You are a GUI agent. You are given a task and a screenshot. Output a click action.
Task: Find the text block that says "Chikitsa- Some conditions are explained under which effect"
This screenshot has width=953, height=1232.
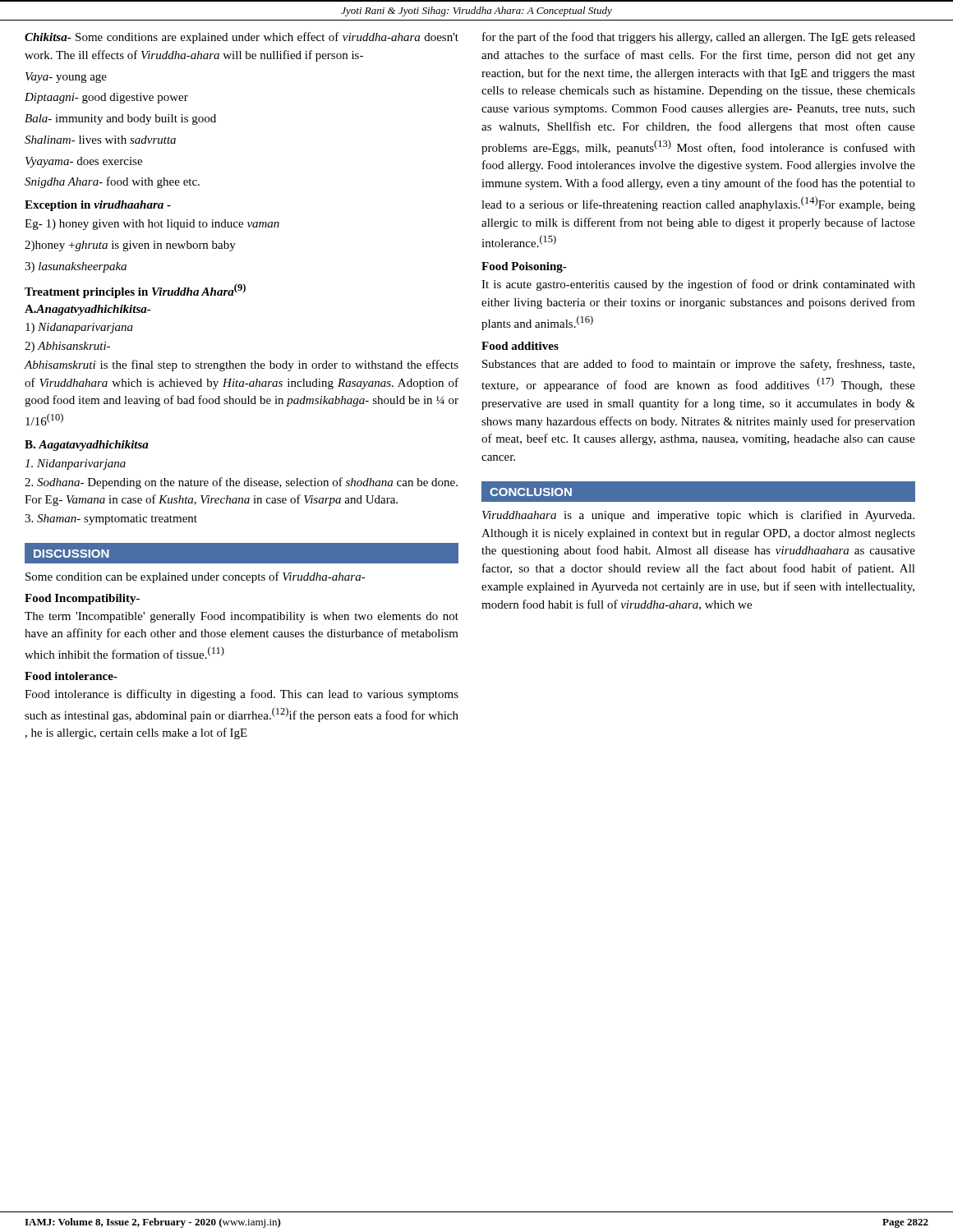click(x=242, y=38)
